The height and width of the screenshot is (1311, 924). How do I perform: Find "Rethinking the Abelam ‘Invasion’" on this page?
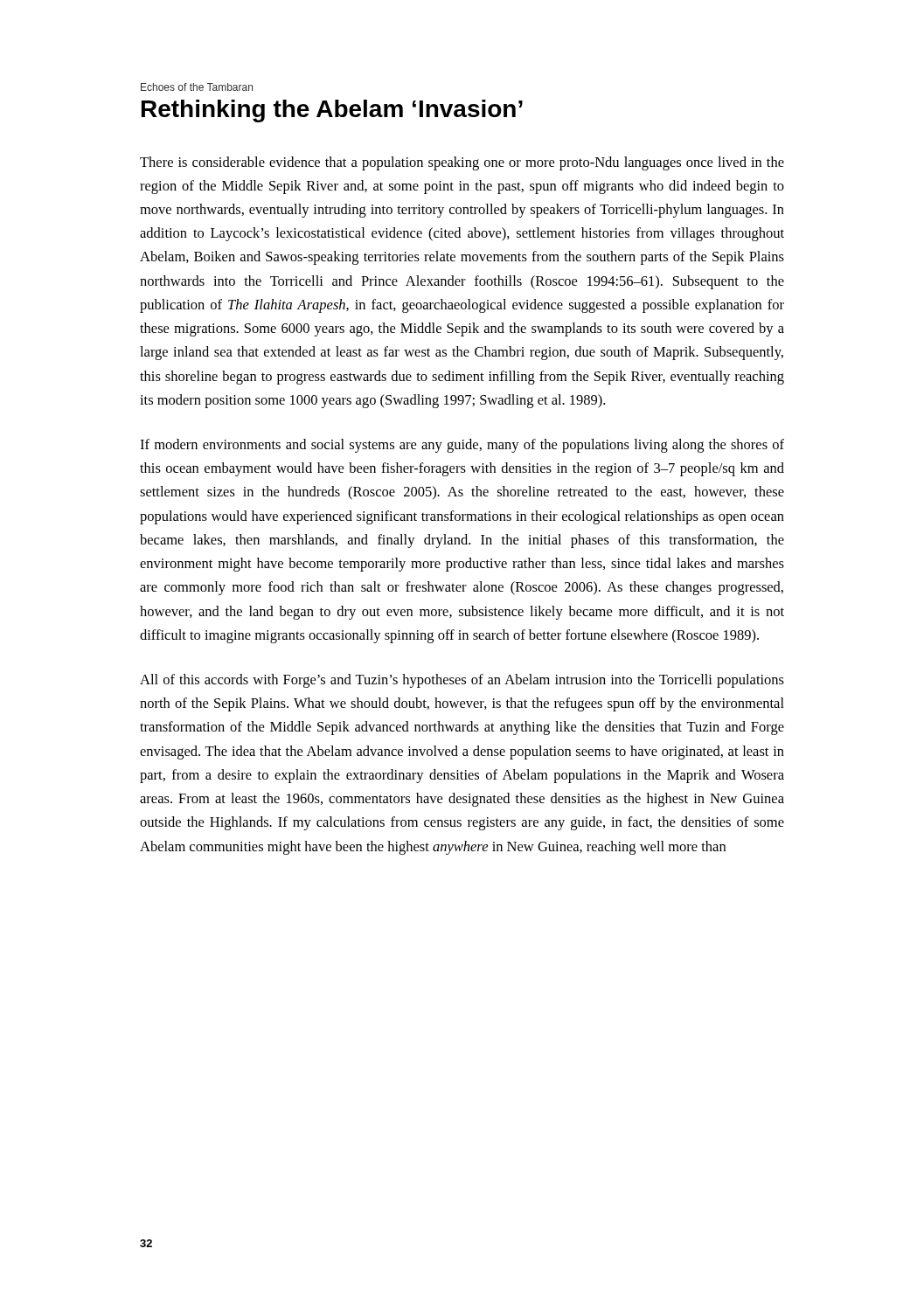click(x=462, y=109)
